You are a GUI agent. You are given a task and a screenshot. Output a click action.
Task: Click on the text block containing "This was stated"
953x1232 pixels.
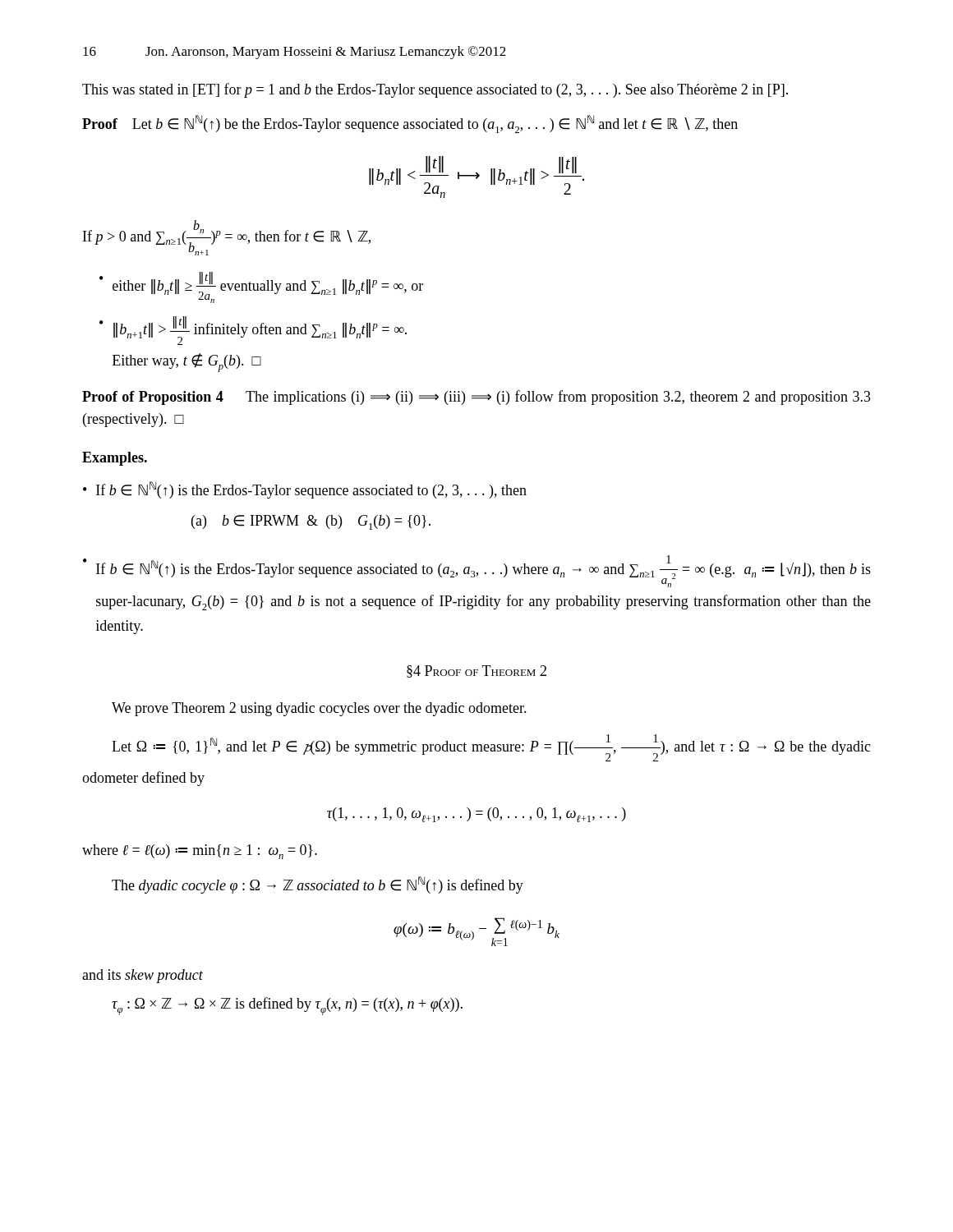point(436,89)
